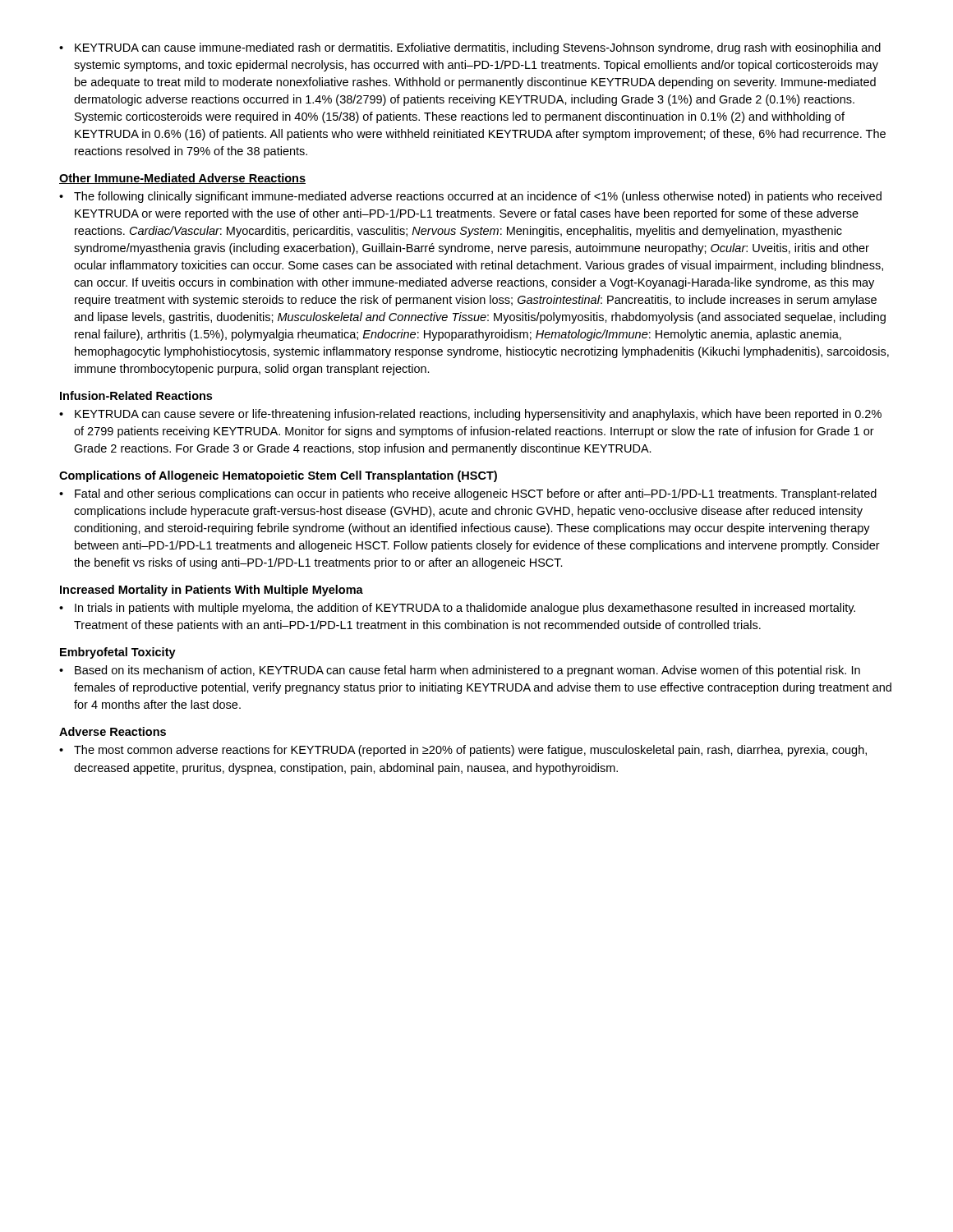This screenshot has height=1232, width=953.
Task: Navigate to the passage starting "Adverse Reactions"
Action: click(113, 732)
